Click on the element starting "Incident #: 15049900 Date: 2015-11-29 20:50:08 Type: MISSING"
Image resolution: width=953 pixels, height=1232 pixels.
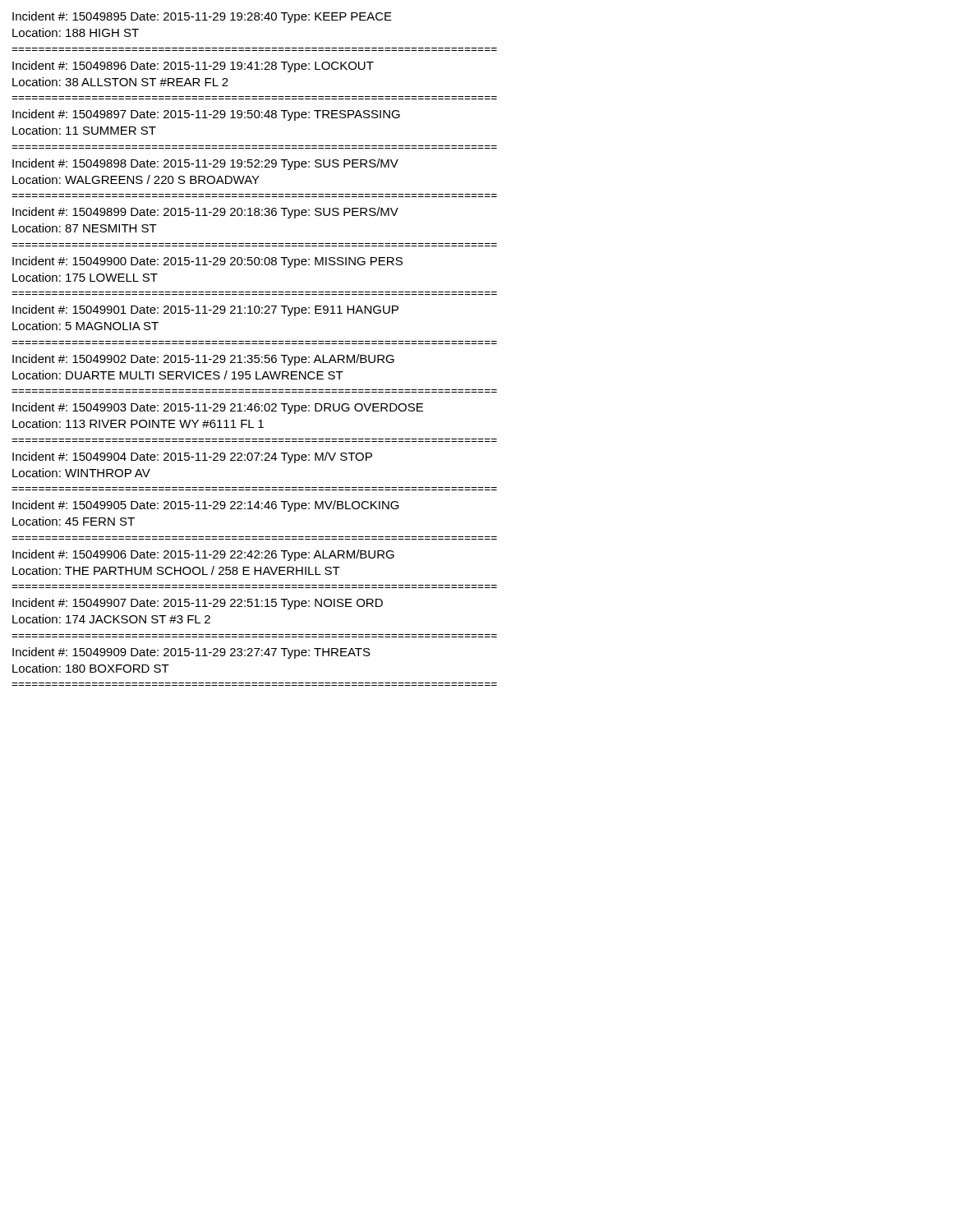tap(207, 262)
